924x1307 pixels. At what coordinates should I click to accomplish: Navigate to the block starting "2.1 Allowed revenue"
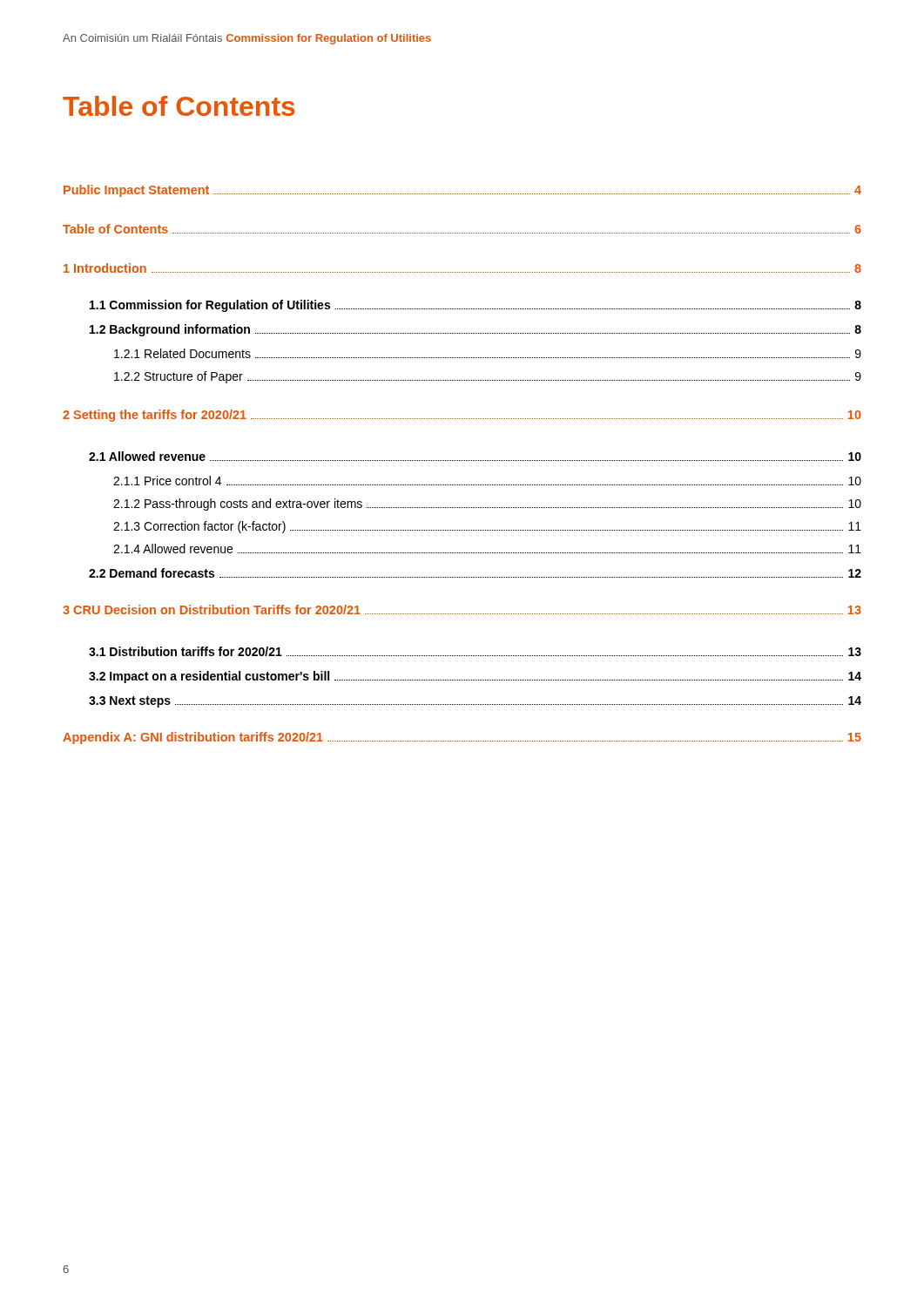click(475, 457)
